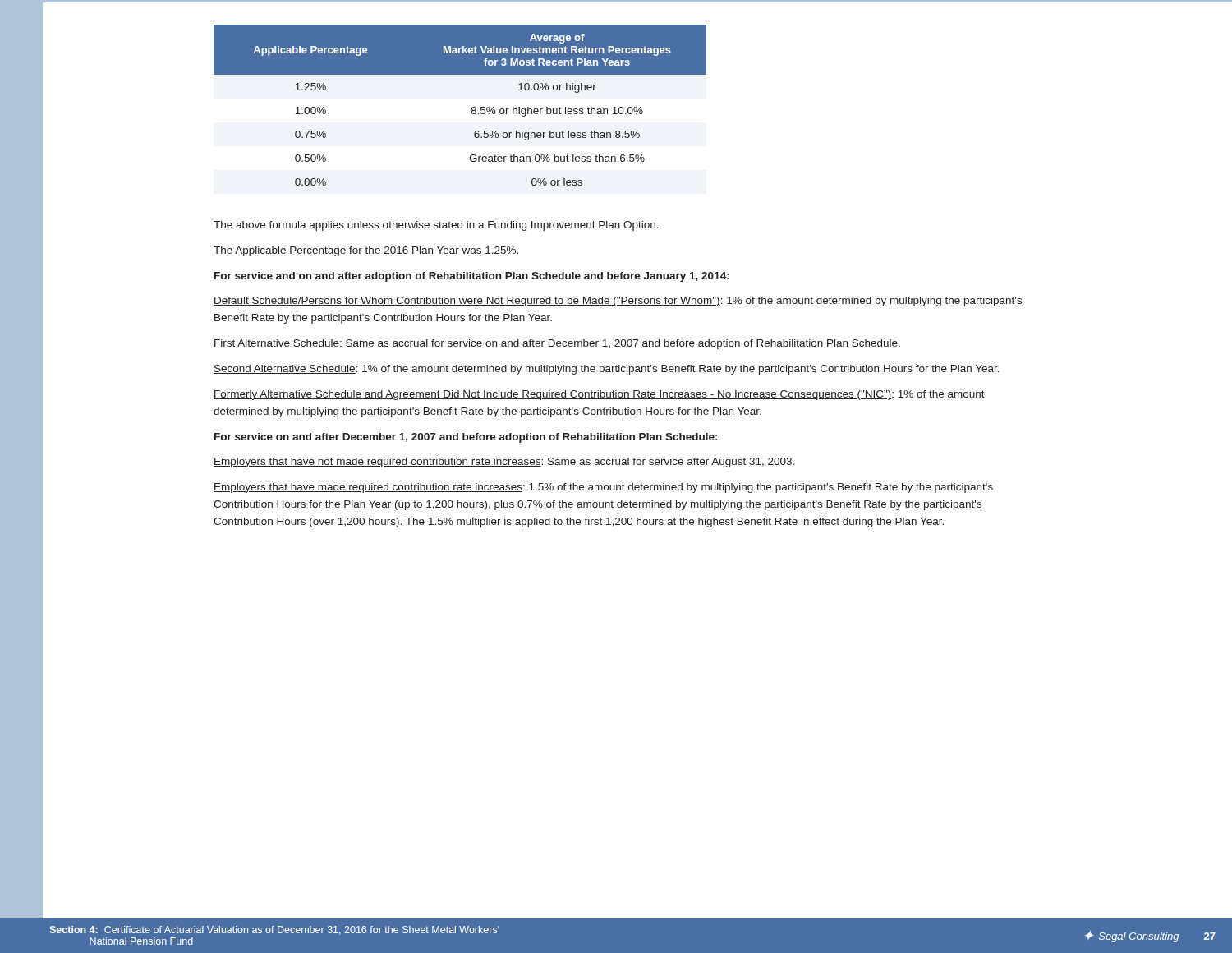Image resolution: width=1232 pixels, height=953 pixels.
Task: Click the passage that begins "Formerly Alternative Schedule and Agreement Did"
Action: click(599, 402)
